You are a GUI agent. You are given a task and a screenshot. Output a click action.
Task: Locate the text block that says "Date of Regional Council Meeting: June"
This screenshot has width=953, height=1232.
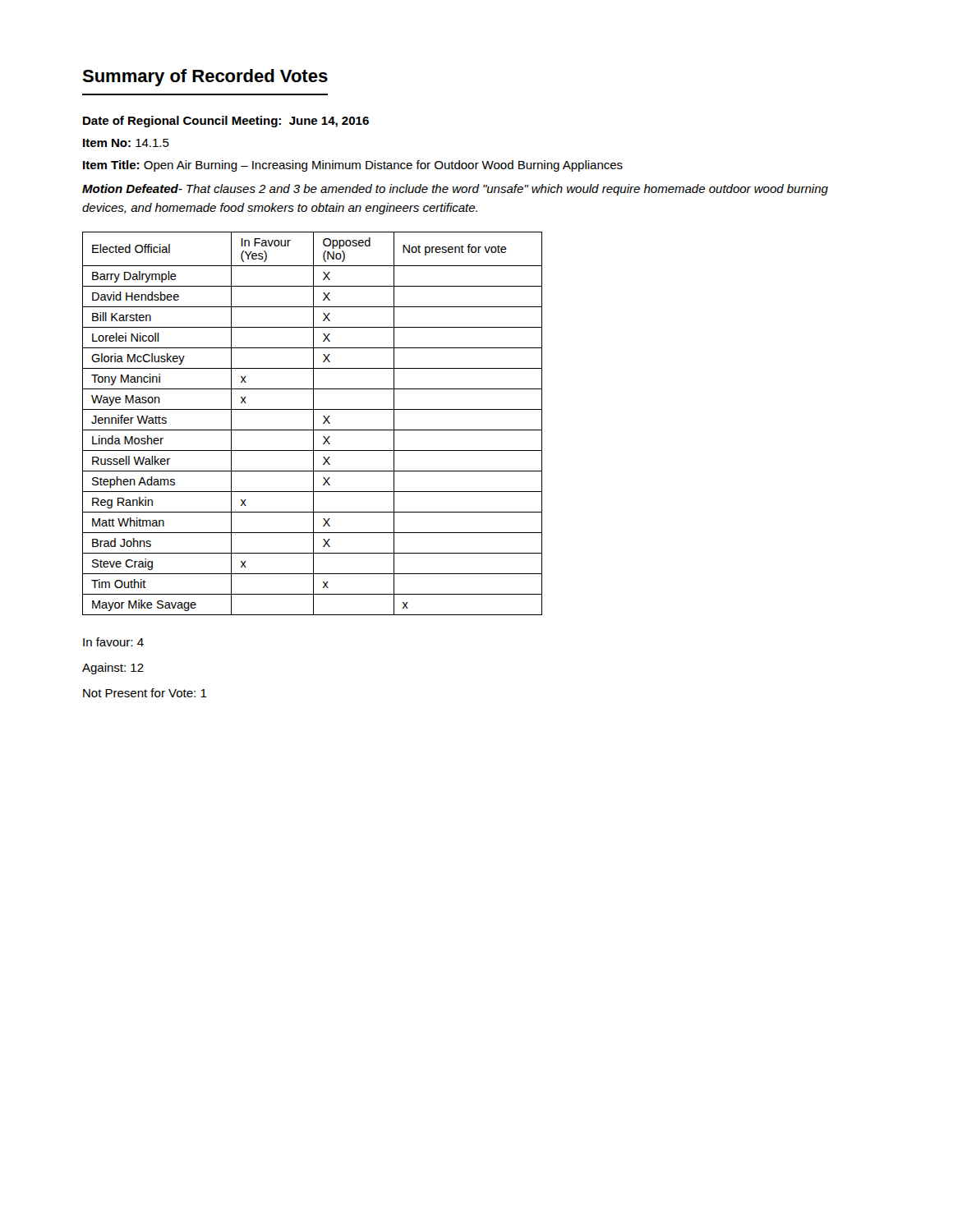coord(226,120)
